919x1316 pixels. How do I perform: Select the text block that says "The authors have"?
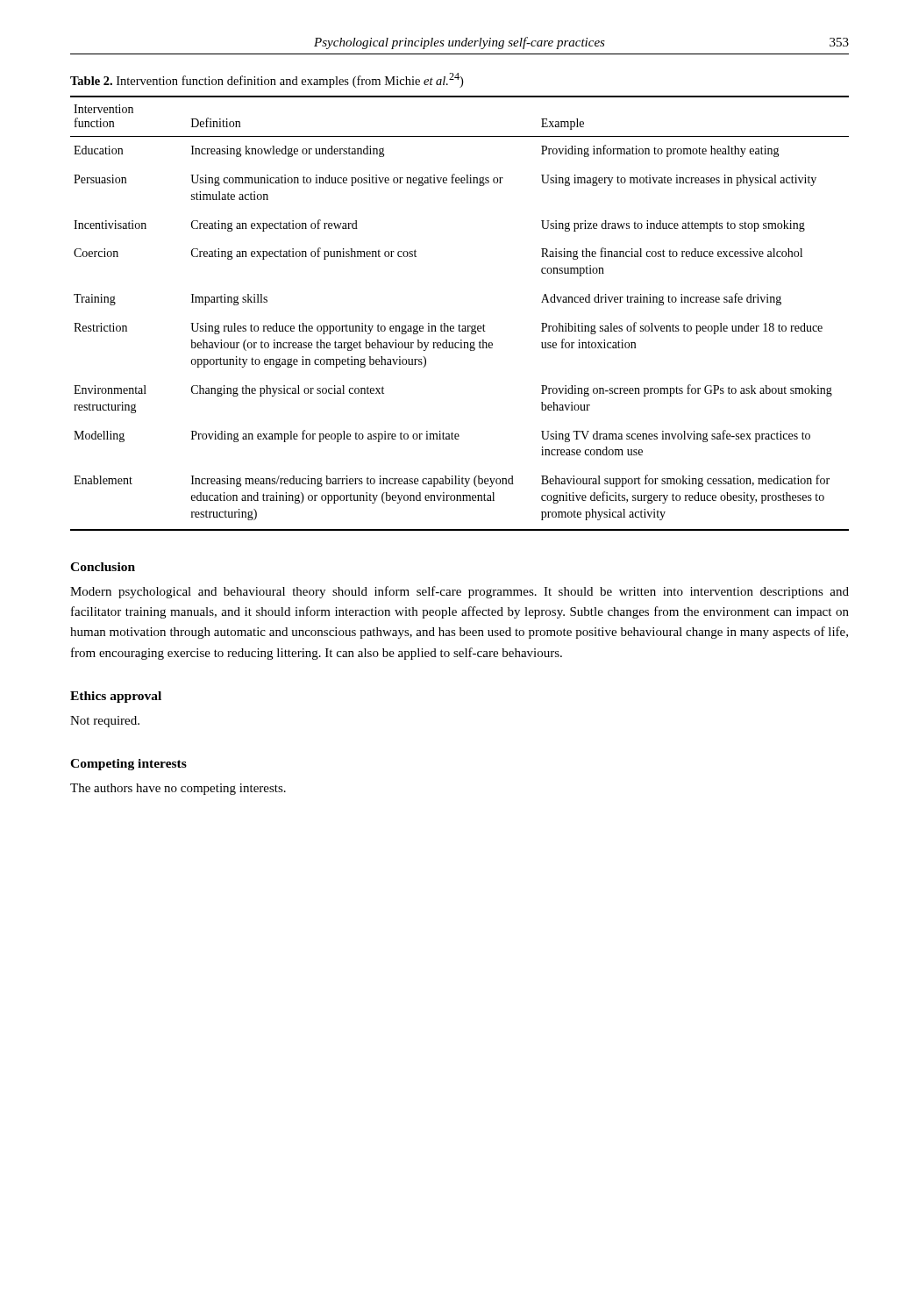point(178,788)
